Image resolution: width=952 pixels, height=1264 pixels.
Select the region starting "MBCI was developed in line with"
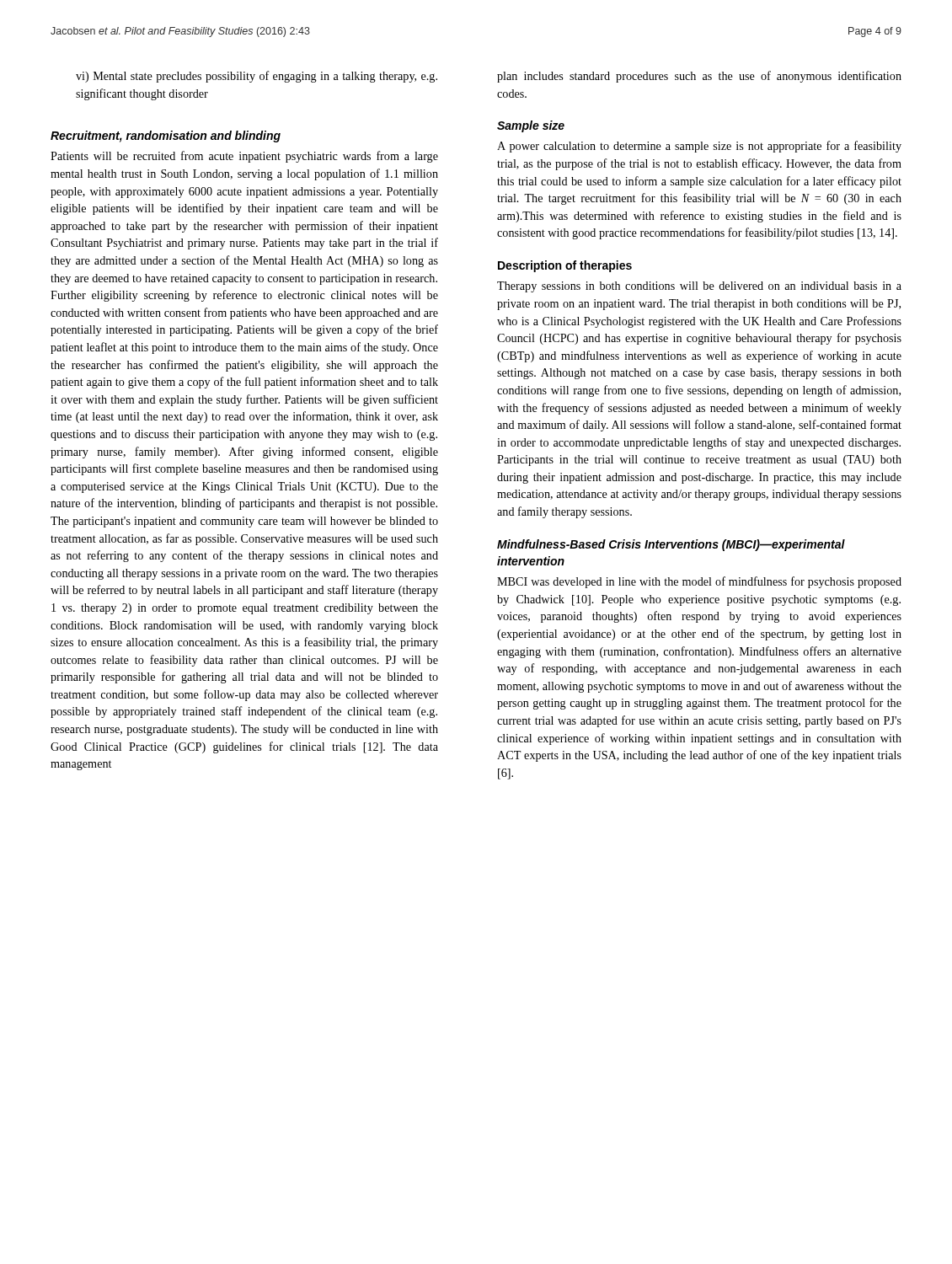(x=699, y=677)
